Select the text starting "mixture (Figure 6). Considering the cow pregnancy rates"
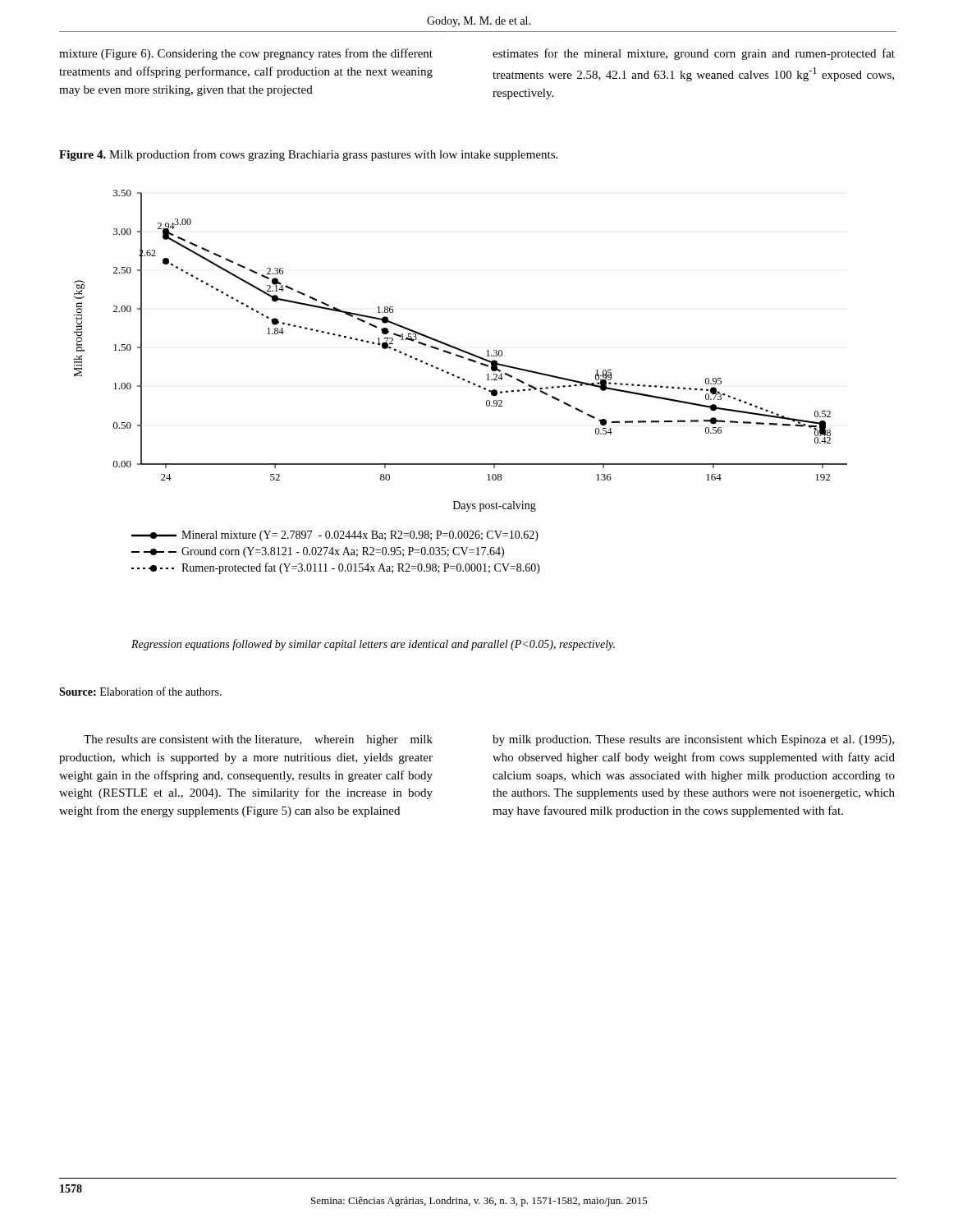This screenshot has width=958, height=1232. click(246, 71)
